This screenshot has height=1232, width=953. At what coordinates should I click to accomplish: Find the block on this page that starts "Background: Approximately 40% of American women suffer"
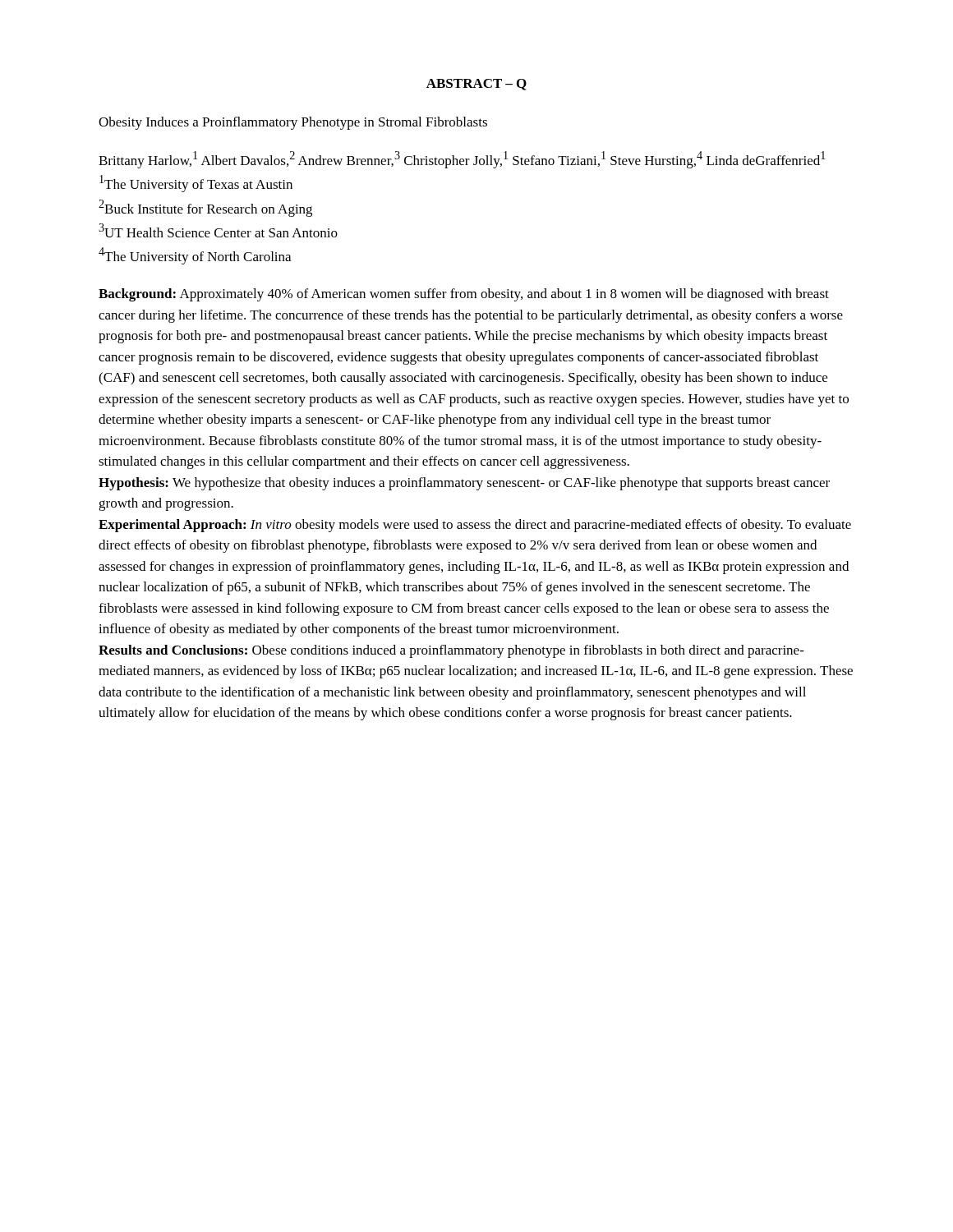(x=464, y=295)
